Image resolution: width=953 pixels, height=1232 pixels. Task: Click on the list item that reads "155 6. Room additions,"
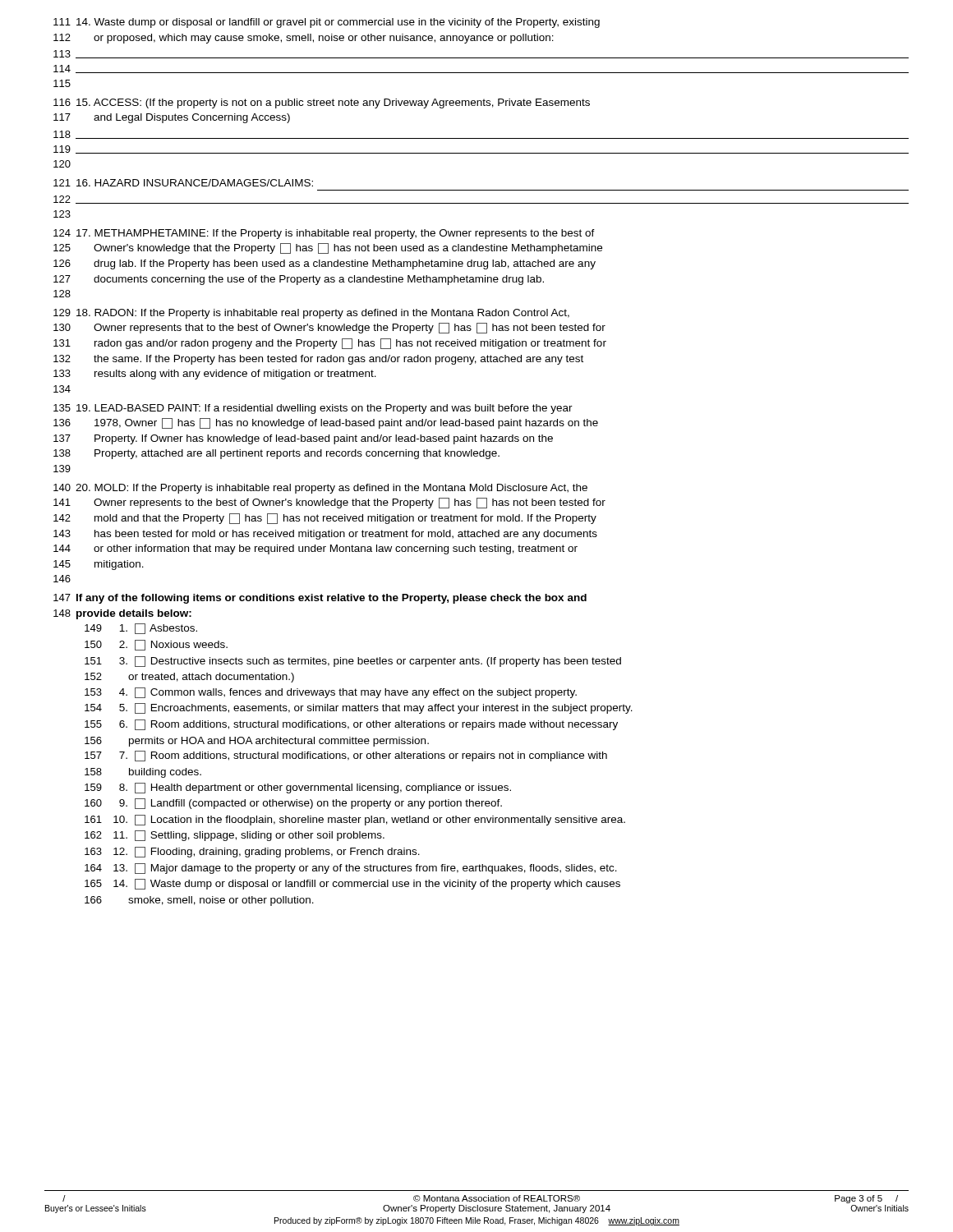click(x=492, y=733)
